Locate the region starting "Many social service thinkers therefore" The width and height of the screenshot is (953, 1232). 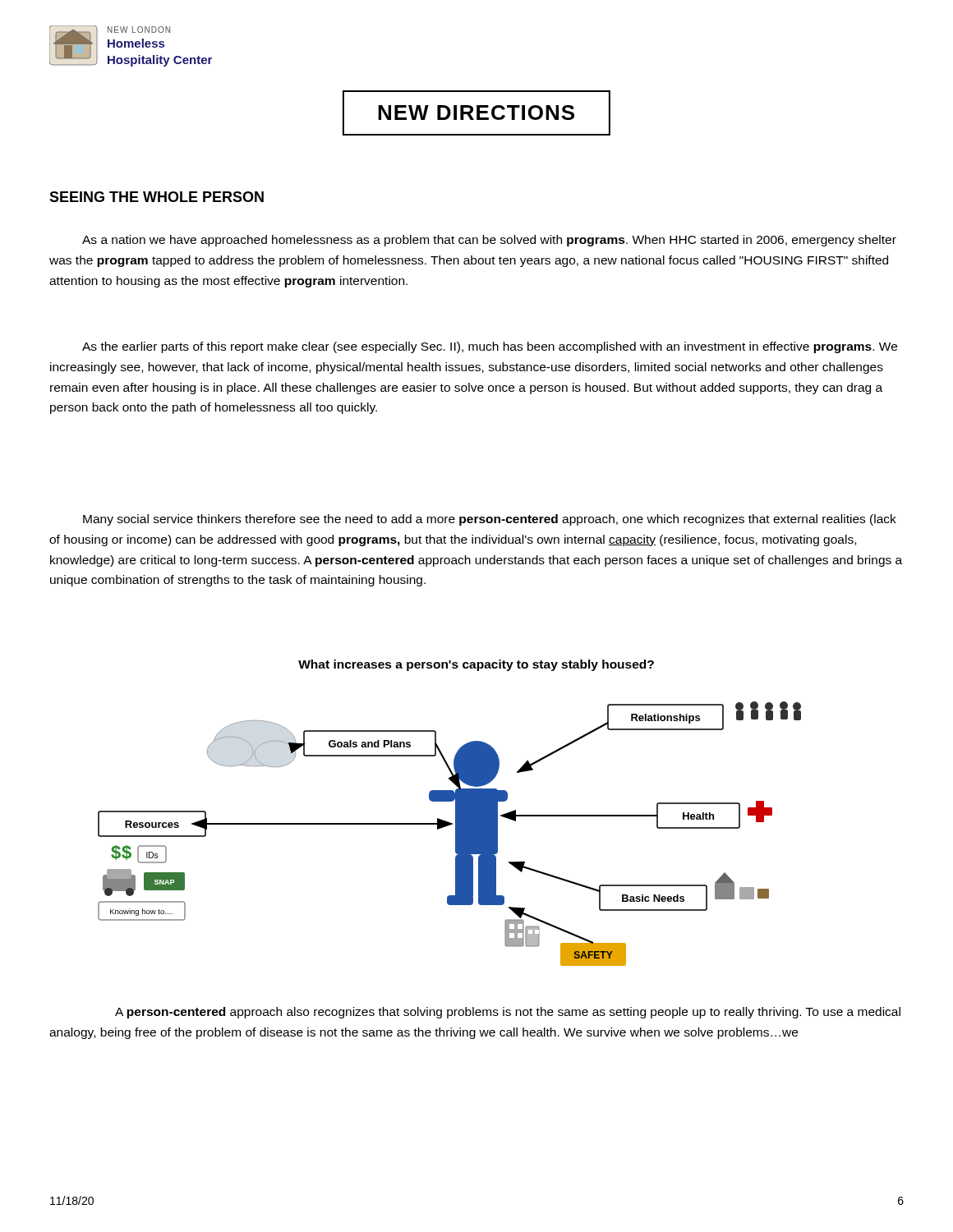476,549
